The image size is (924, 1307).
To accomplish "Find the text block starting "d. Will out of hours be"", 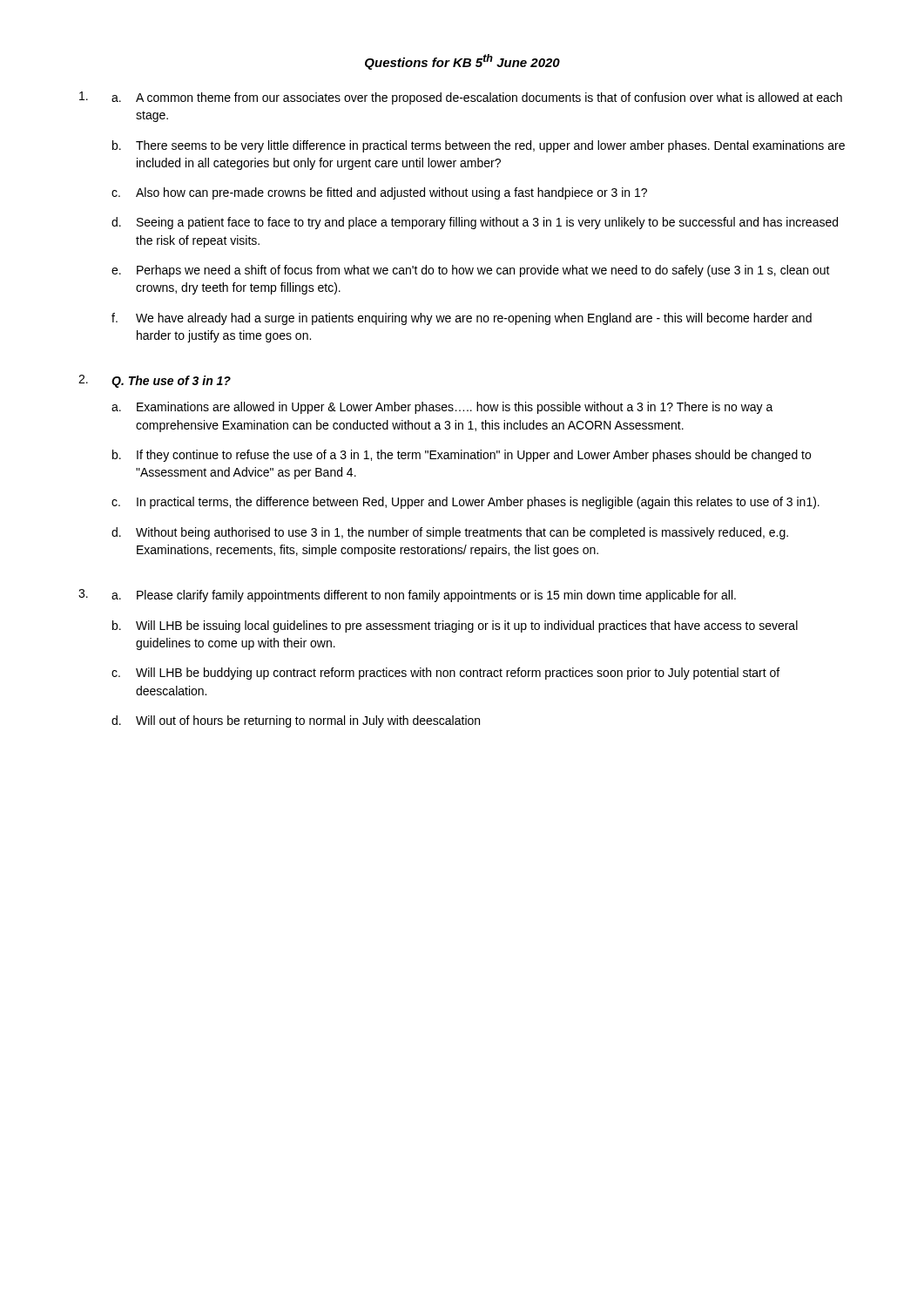I will 479,721.
